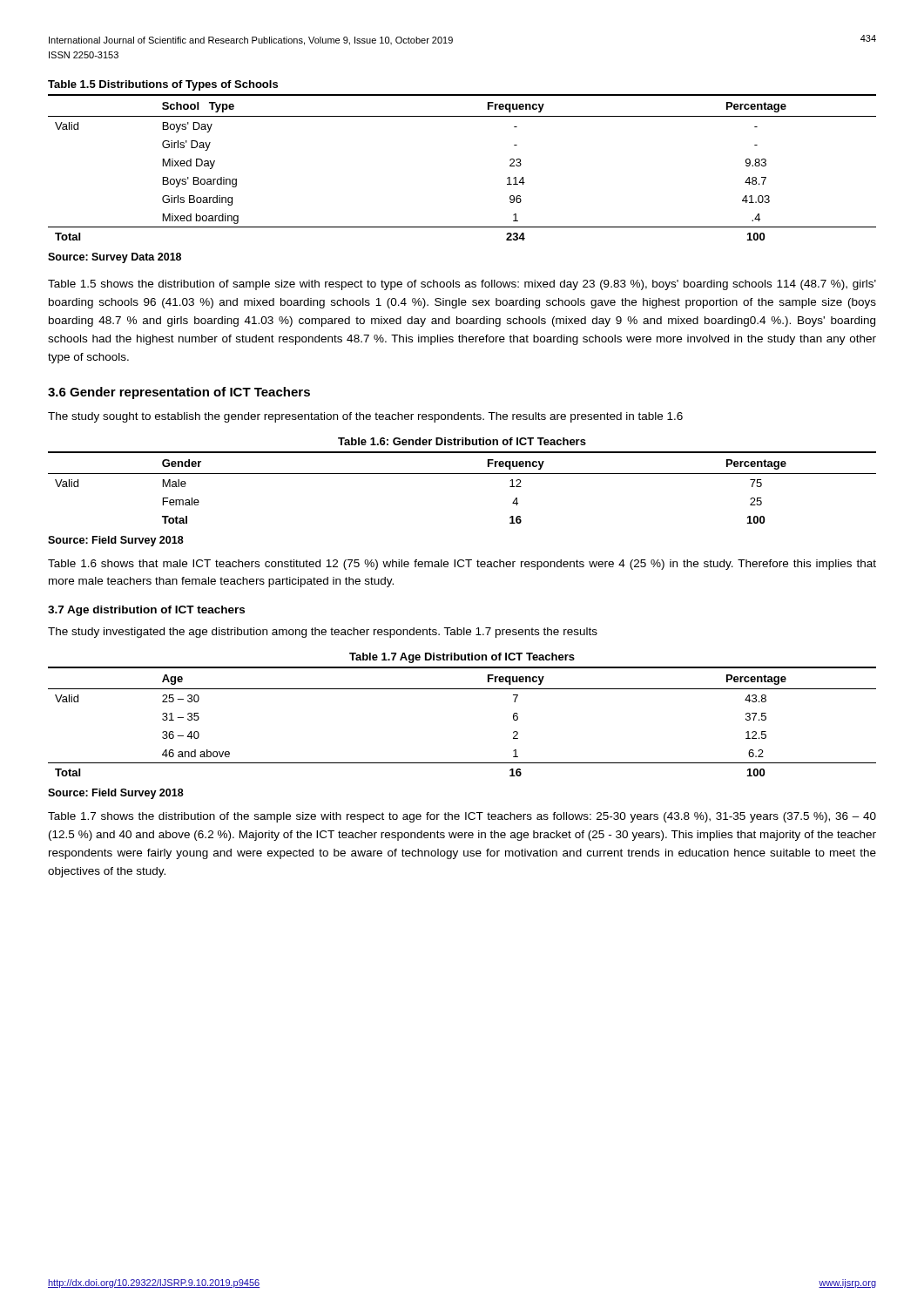Find the block starting "Table 1.5 shows the distribution of sample size"
Screen dimensions: 1307x924
tap(462, 320)
